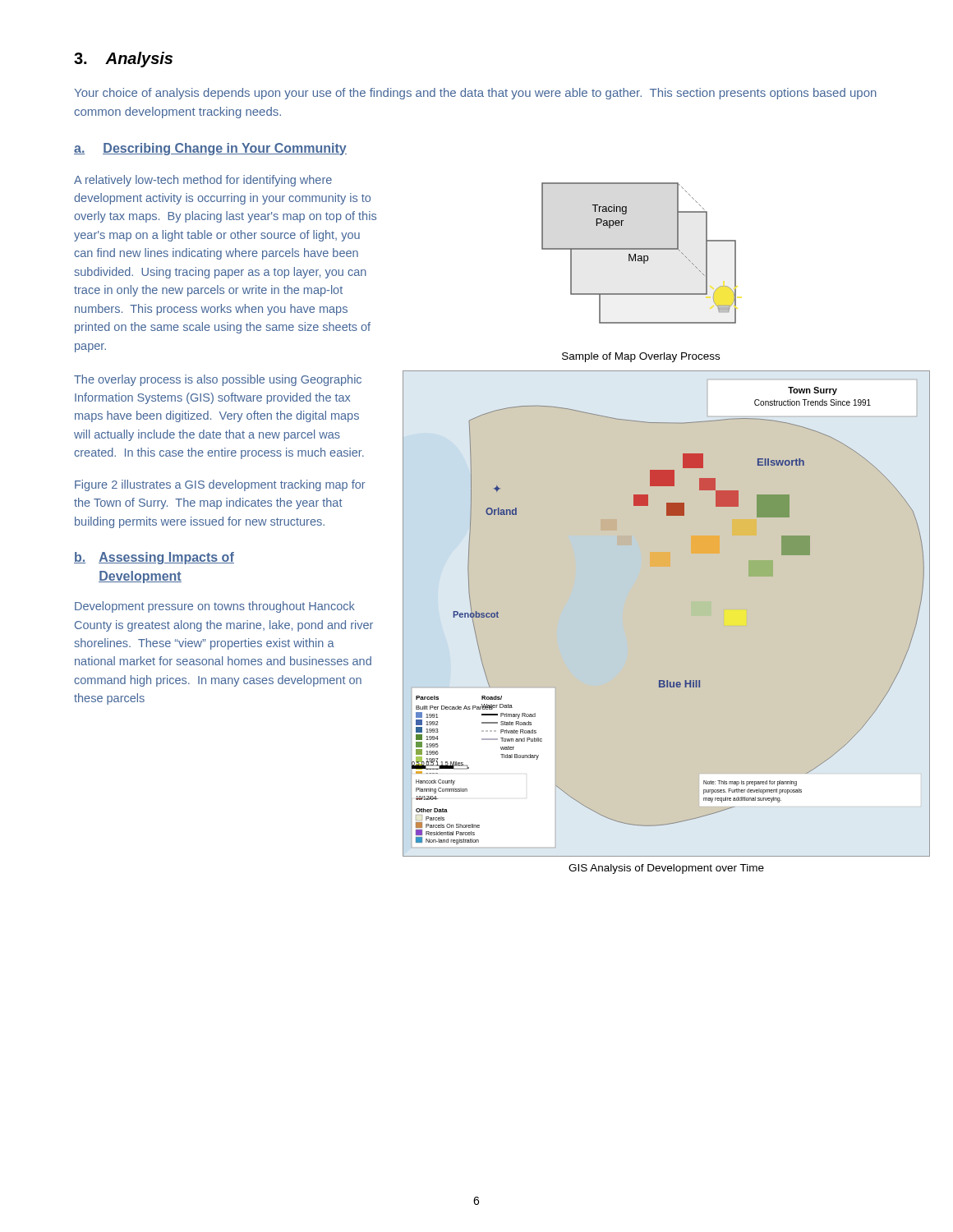Screen dimensions: 1232x953
Task: Find the section header that reads "b. Assessing Impacts"
Action: click(154, 567)
